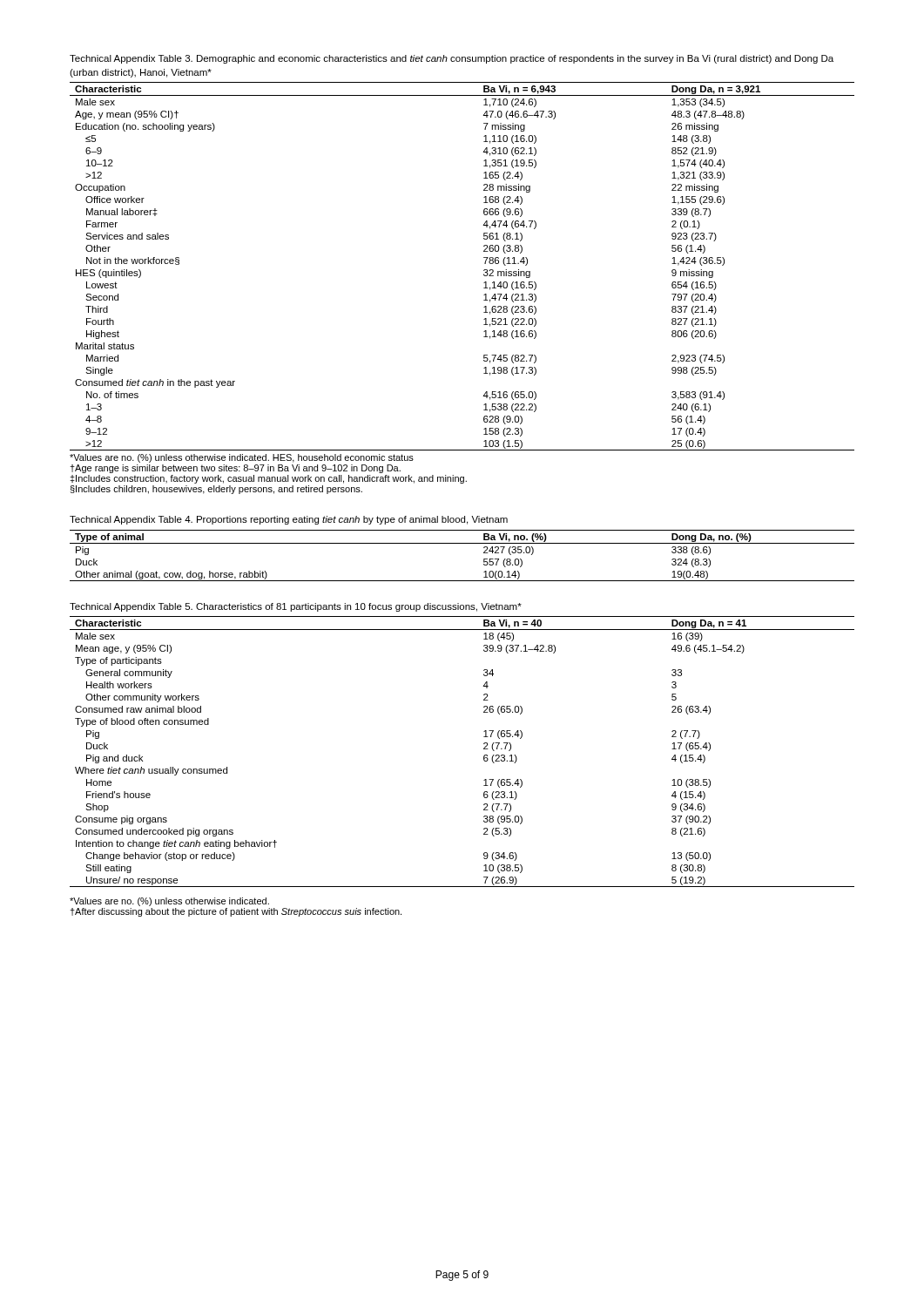Click on the table containing "No. of times"
Screen dimensions: 1307x924
pyautogui.click(x=462, y=266)
